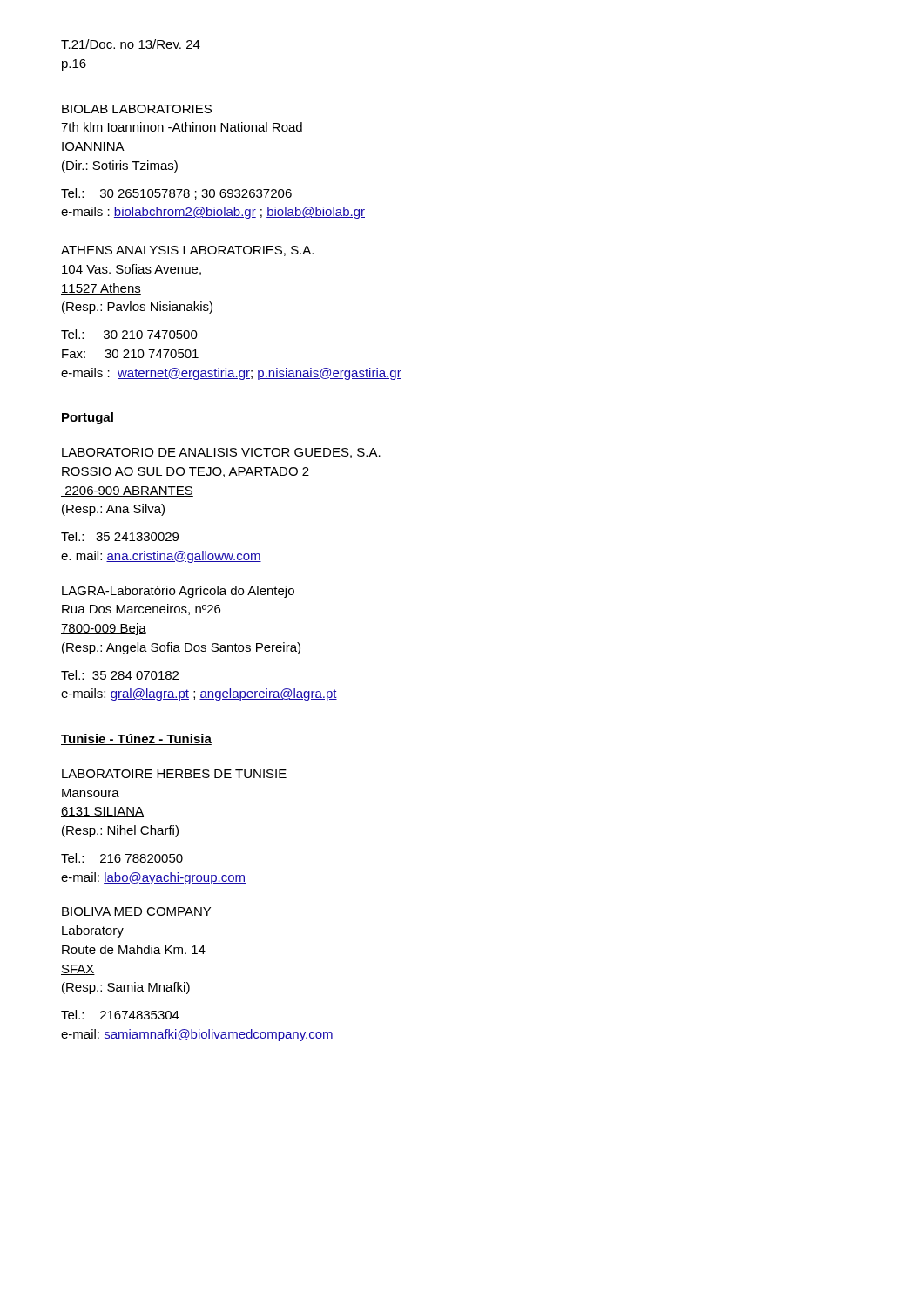
Task: Click on the text block with the text "LAGRA-Laboratório Agrícola do"
Action: pyautogui.click(x=178, y=592)
